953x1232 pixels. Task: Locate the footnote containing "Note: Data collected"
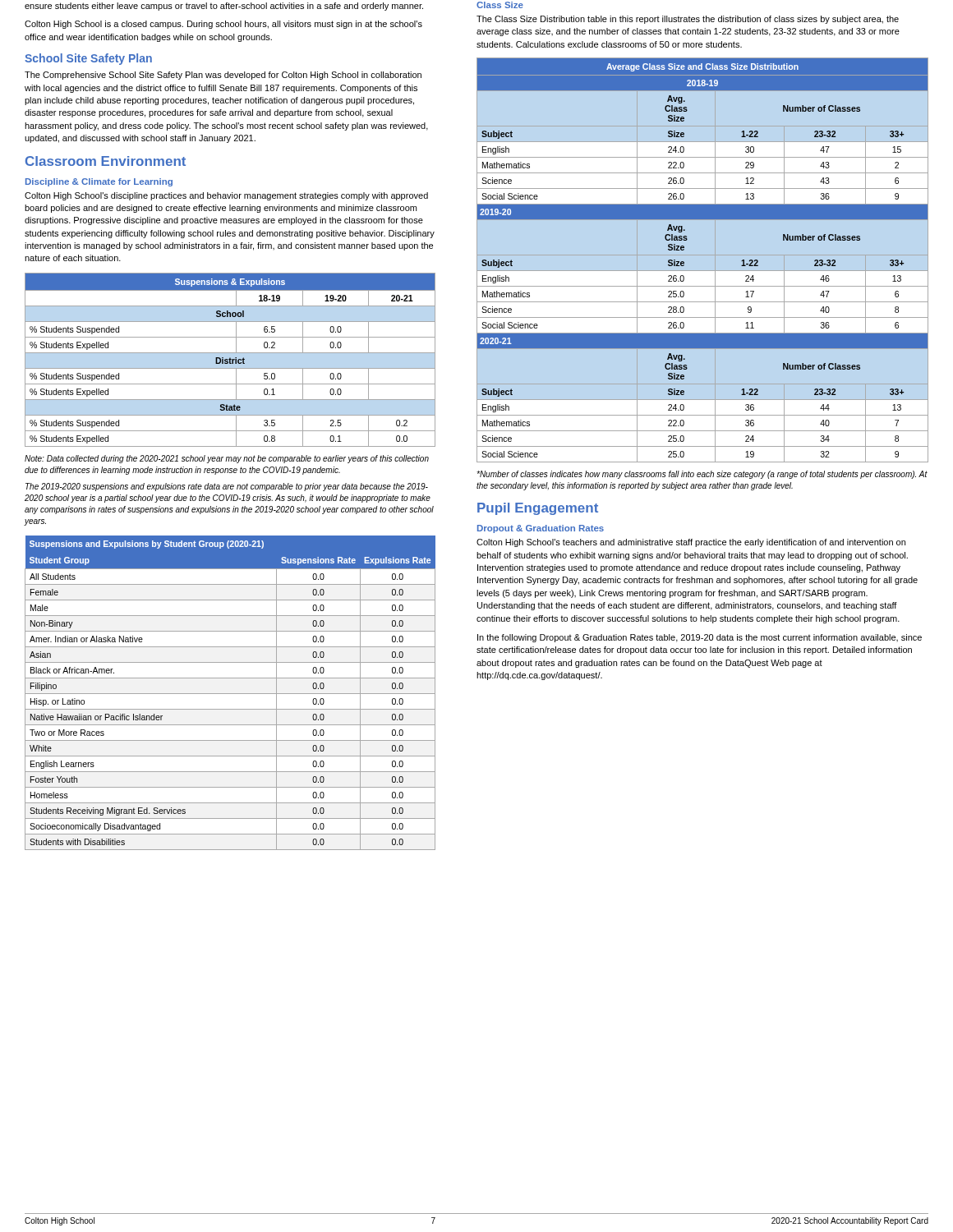(x=227, y=464)
